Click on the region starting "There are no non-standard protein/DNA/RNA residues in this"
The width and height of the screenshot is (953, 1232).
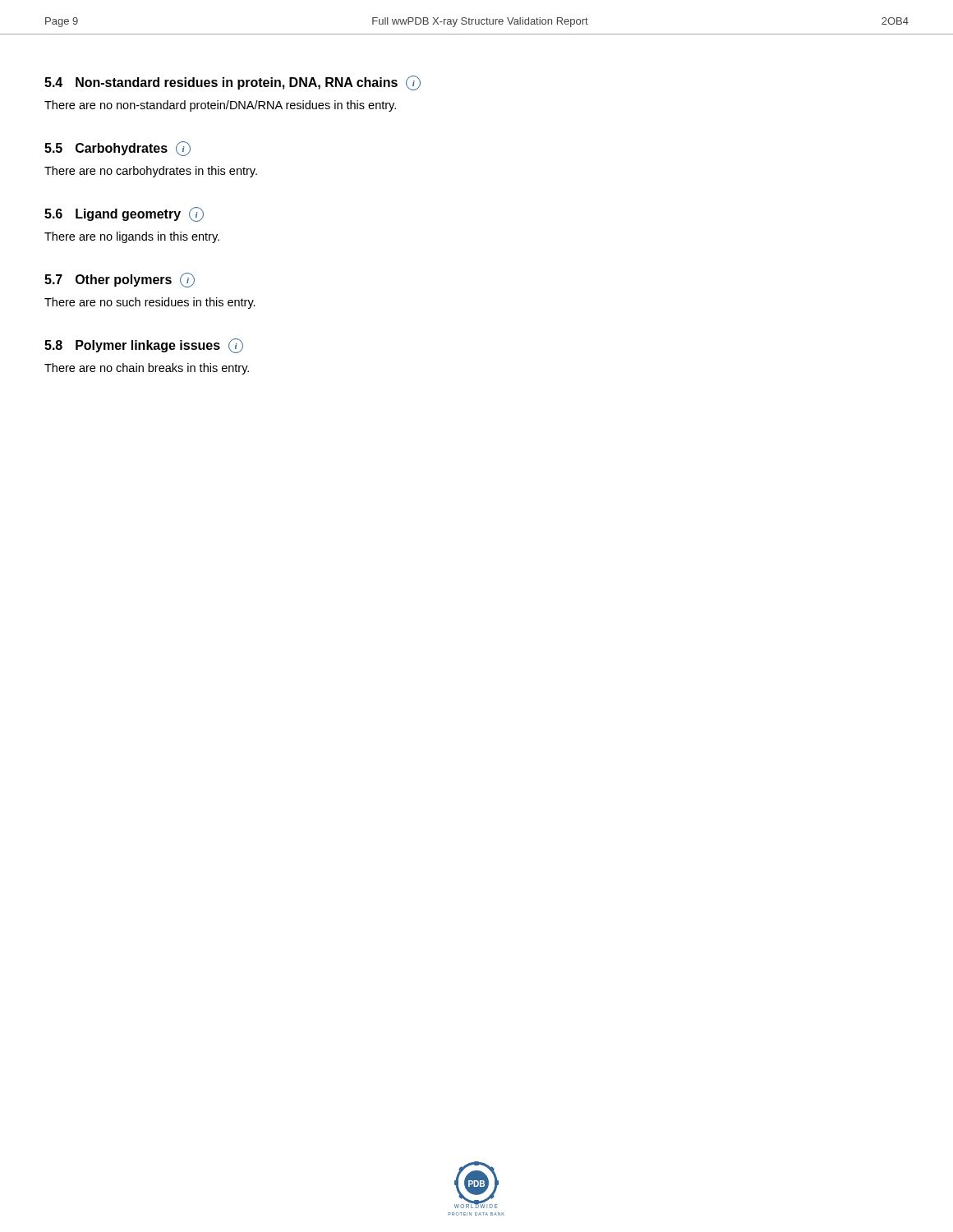tap(221, 105)
